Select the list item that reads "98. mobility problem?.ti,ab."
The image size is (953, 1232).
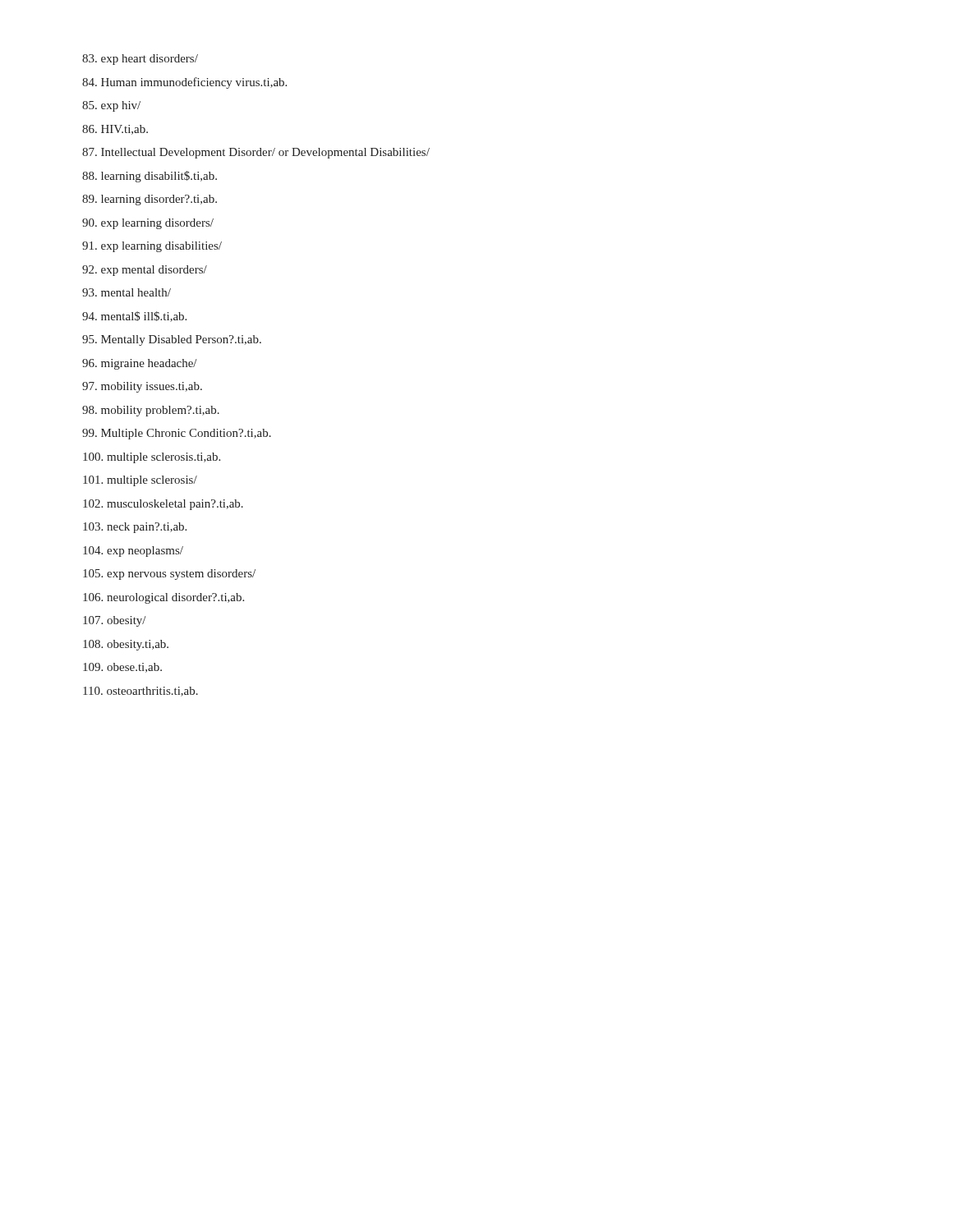[x=151, y=409]
